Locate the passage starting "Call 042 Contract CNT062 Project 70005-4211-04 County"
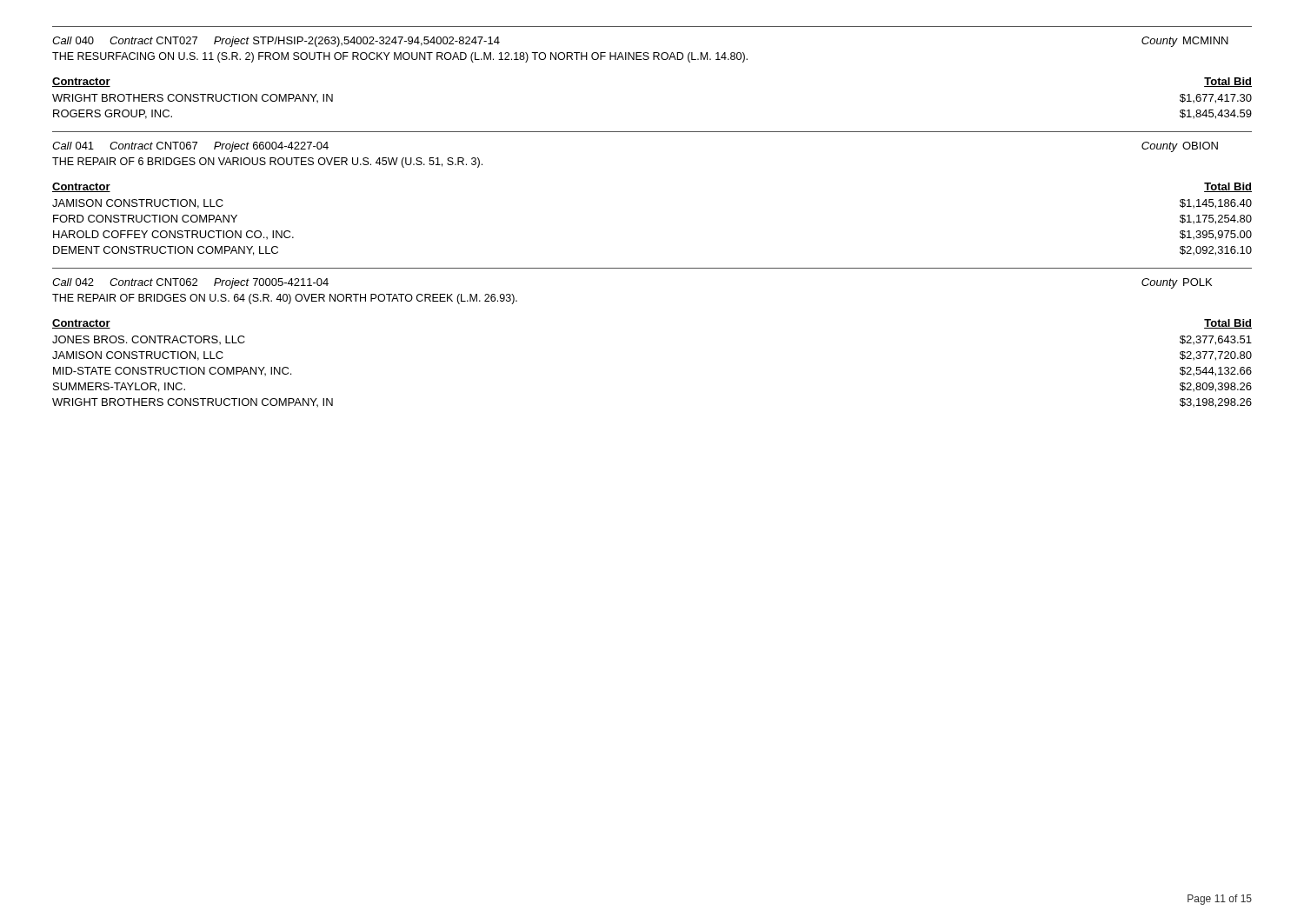 point(66,283)
